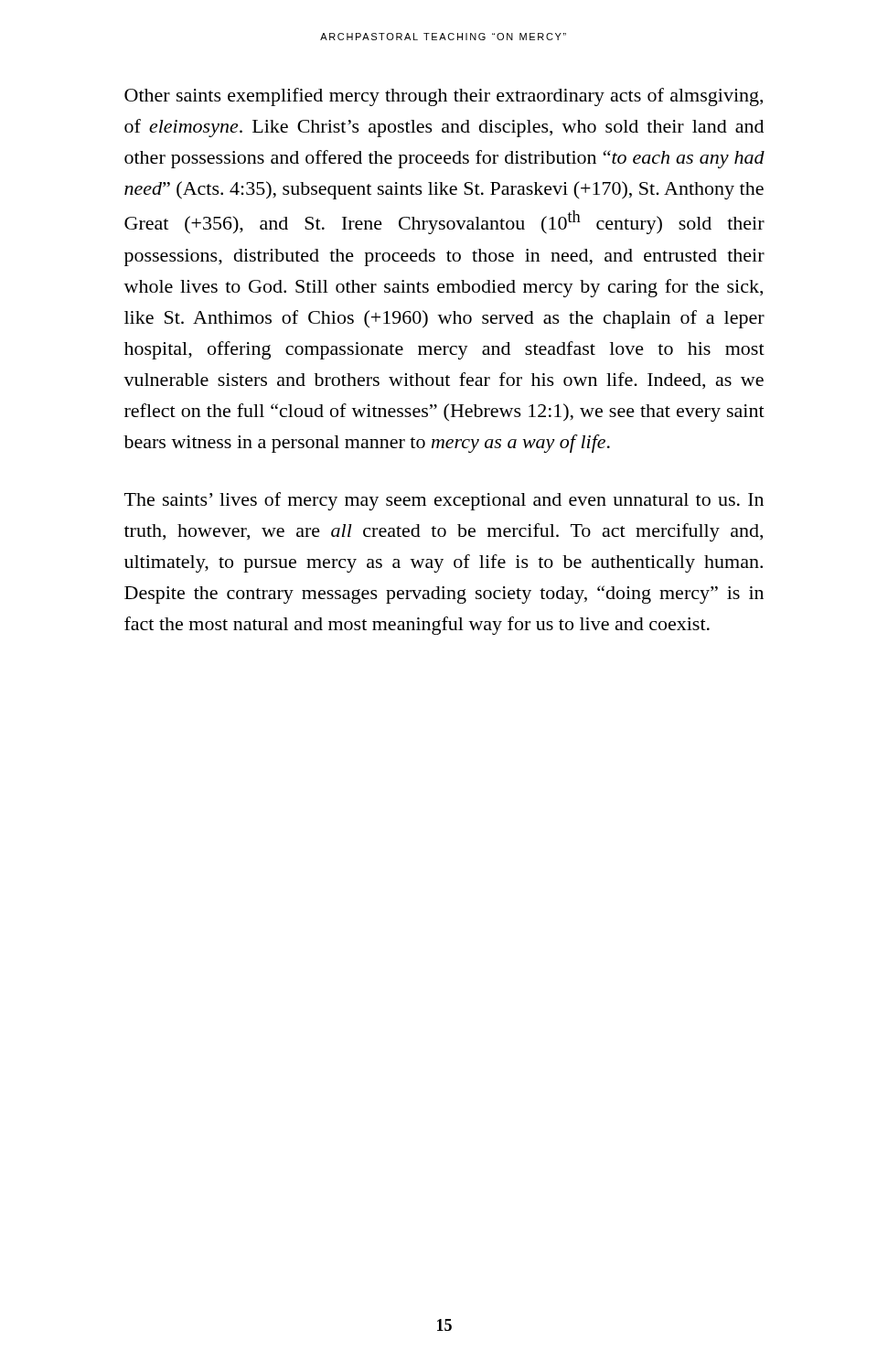Select the text block that reads "The saints’ lives of mercy"
Screen dimensions: 1372x888
coord(444,561)
